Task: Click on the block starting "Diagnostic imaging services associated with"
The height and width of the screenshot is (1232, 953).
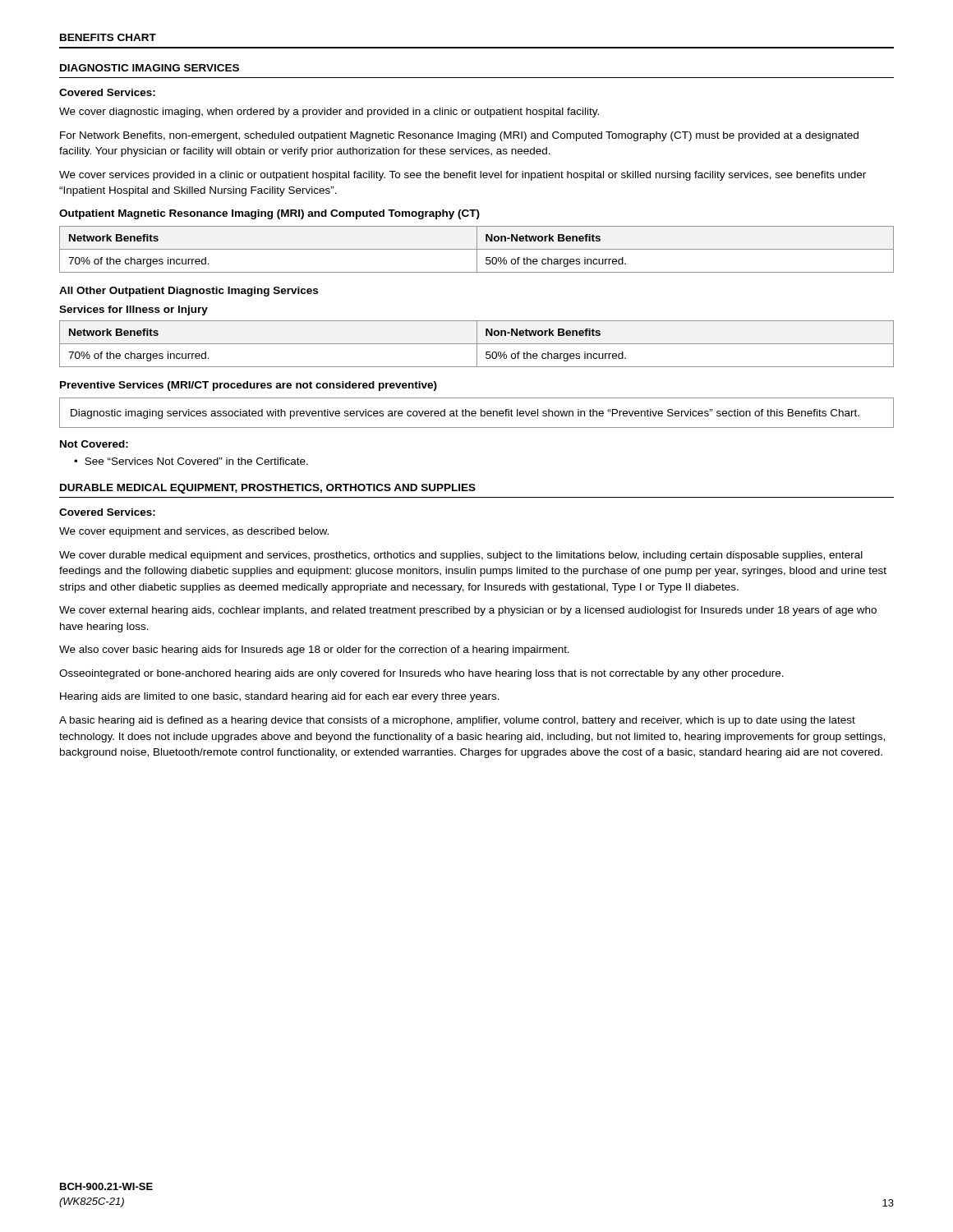Action: point(465,413)
